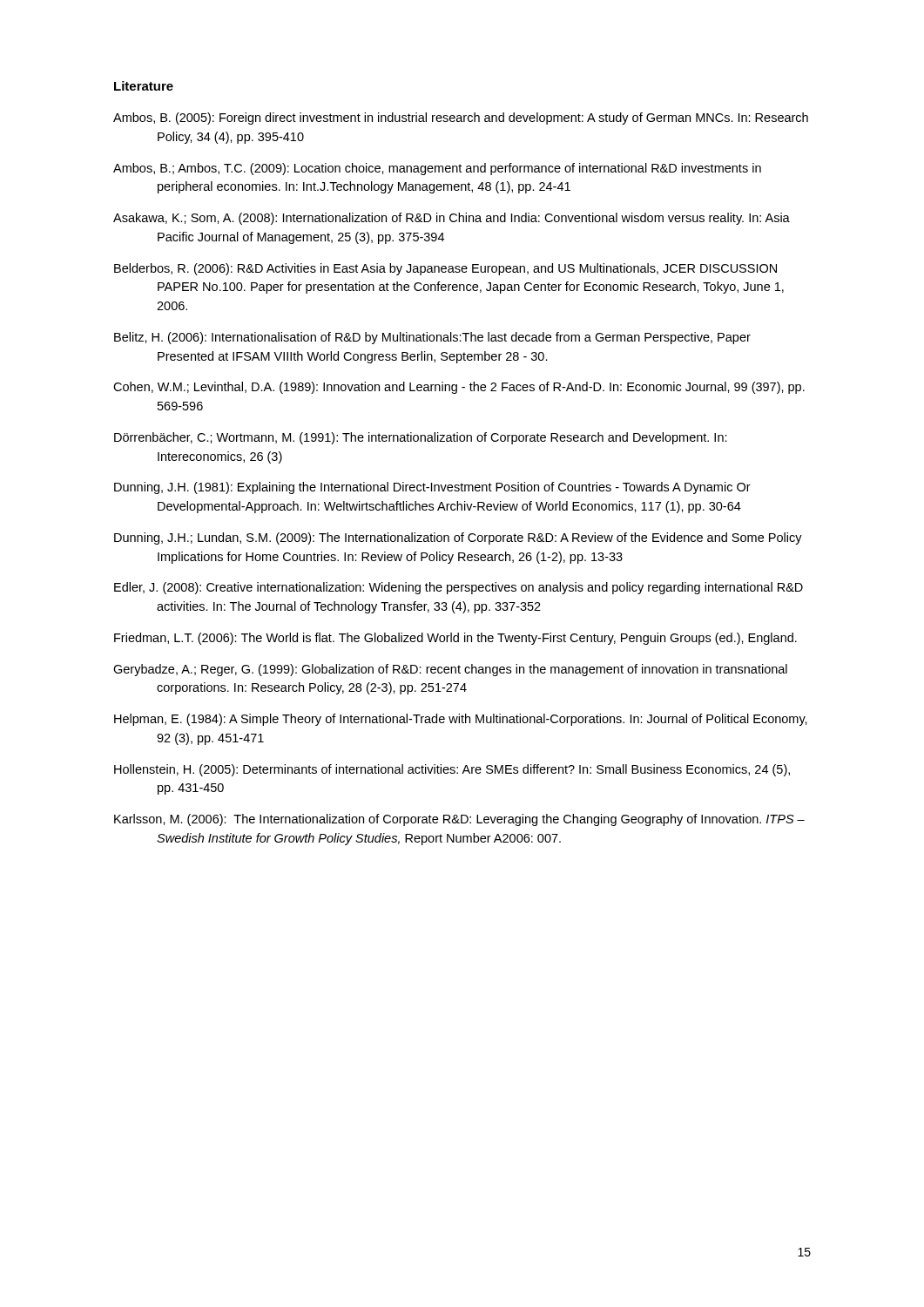Find the list item that reads "Ambos, B.; Ambos, T.C."
Viewport: 924px width, 1307px height.
point(462,178)
